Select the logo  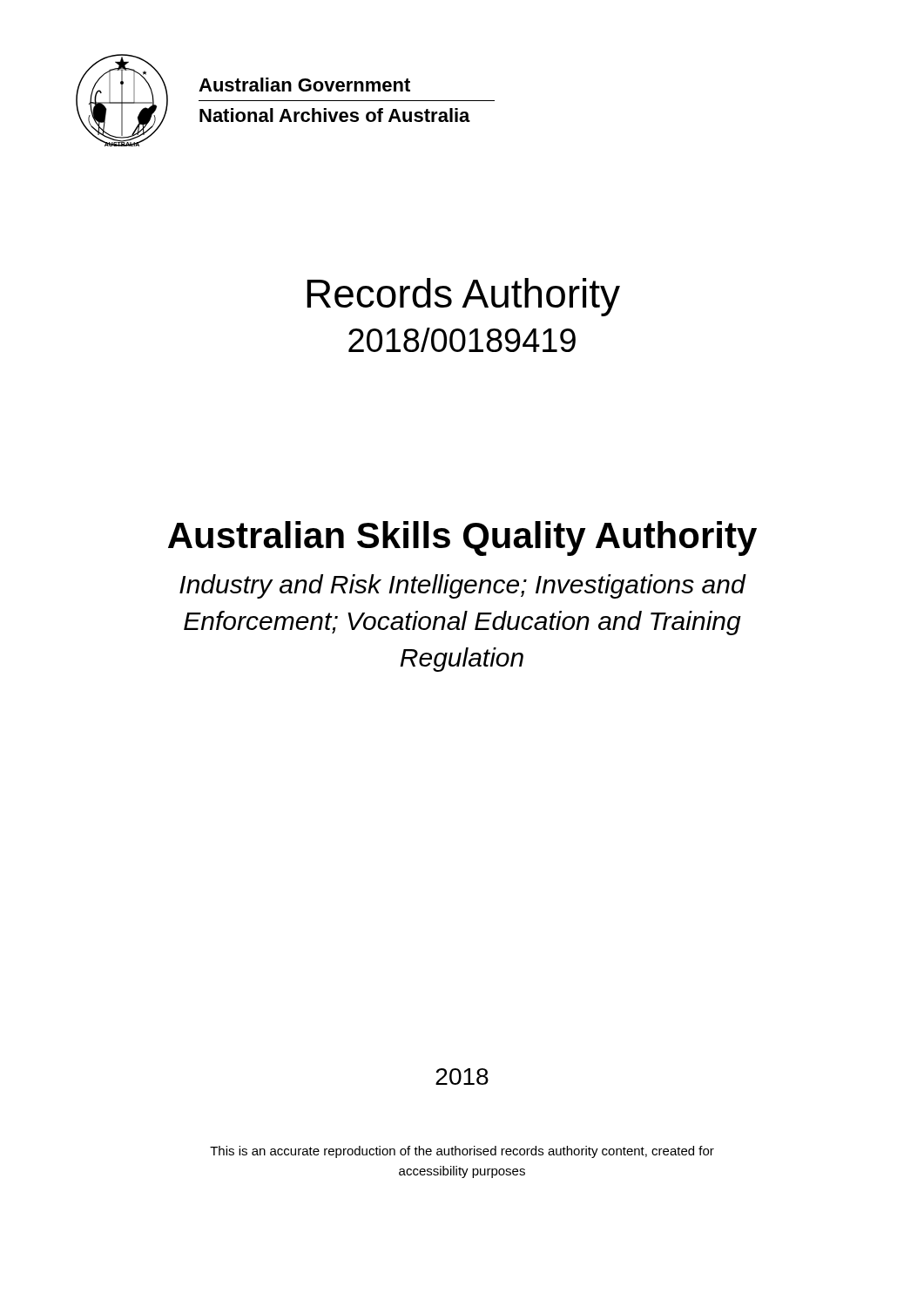point(278,100)
